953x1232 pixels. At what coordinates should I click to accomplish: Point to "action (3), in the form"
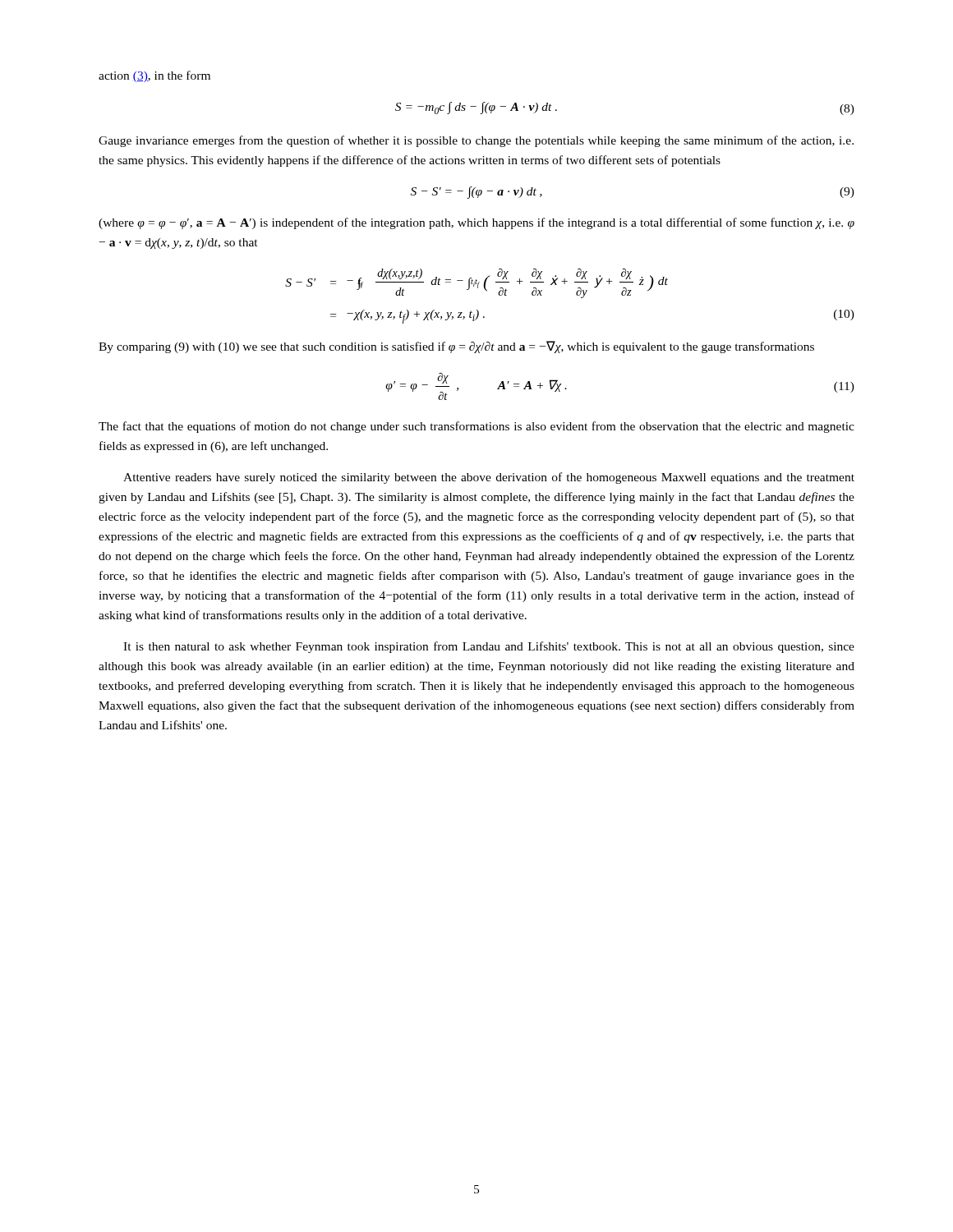(x=155, y=75)
